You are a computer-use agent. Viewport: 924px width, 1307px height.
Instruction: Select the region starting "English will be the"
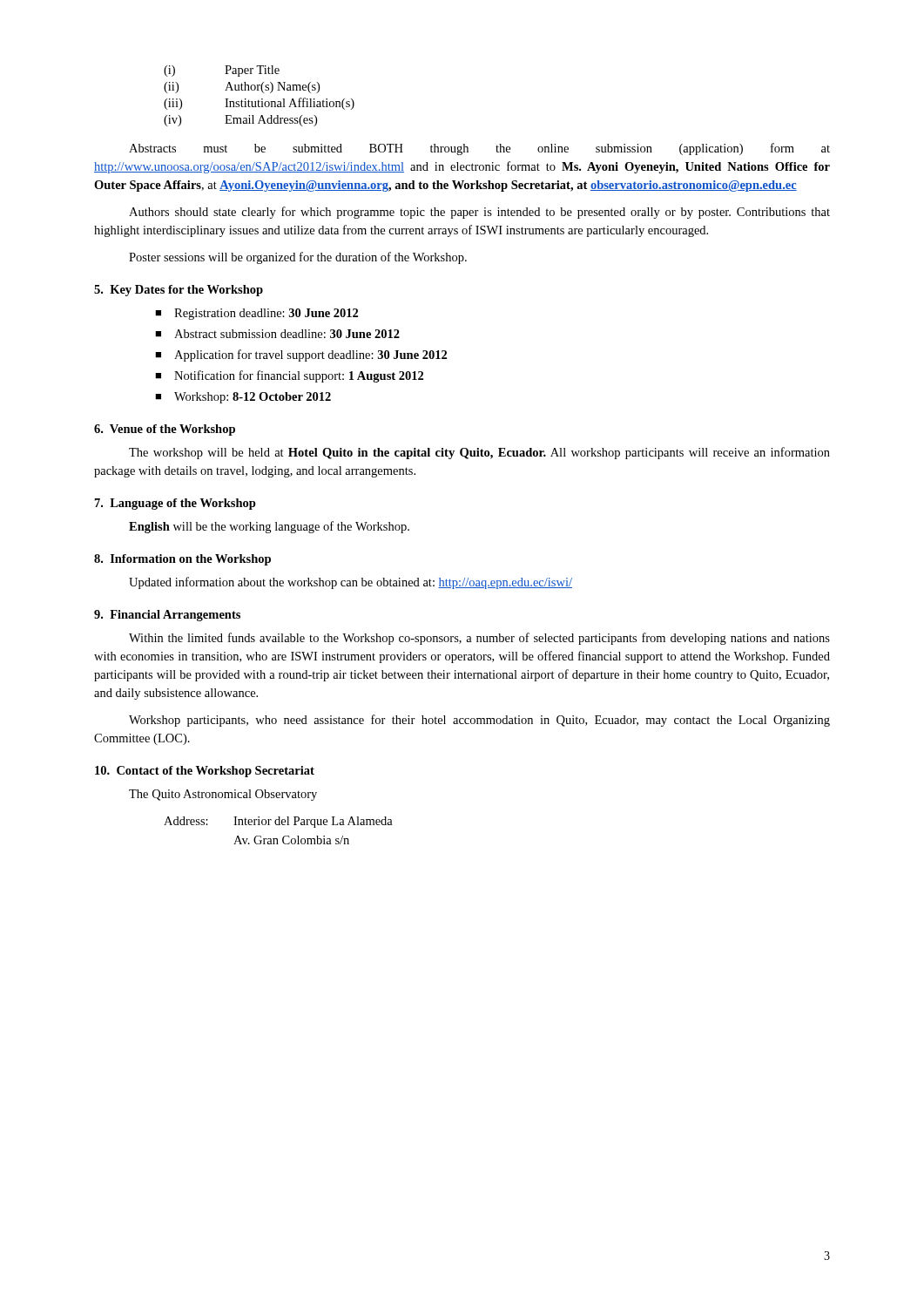[269, 527]
